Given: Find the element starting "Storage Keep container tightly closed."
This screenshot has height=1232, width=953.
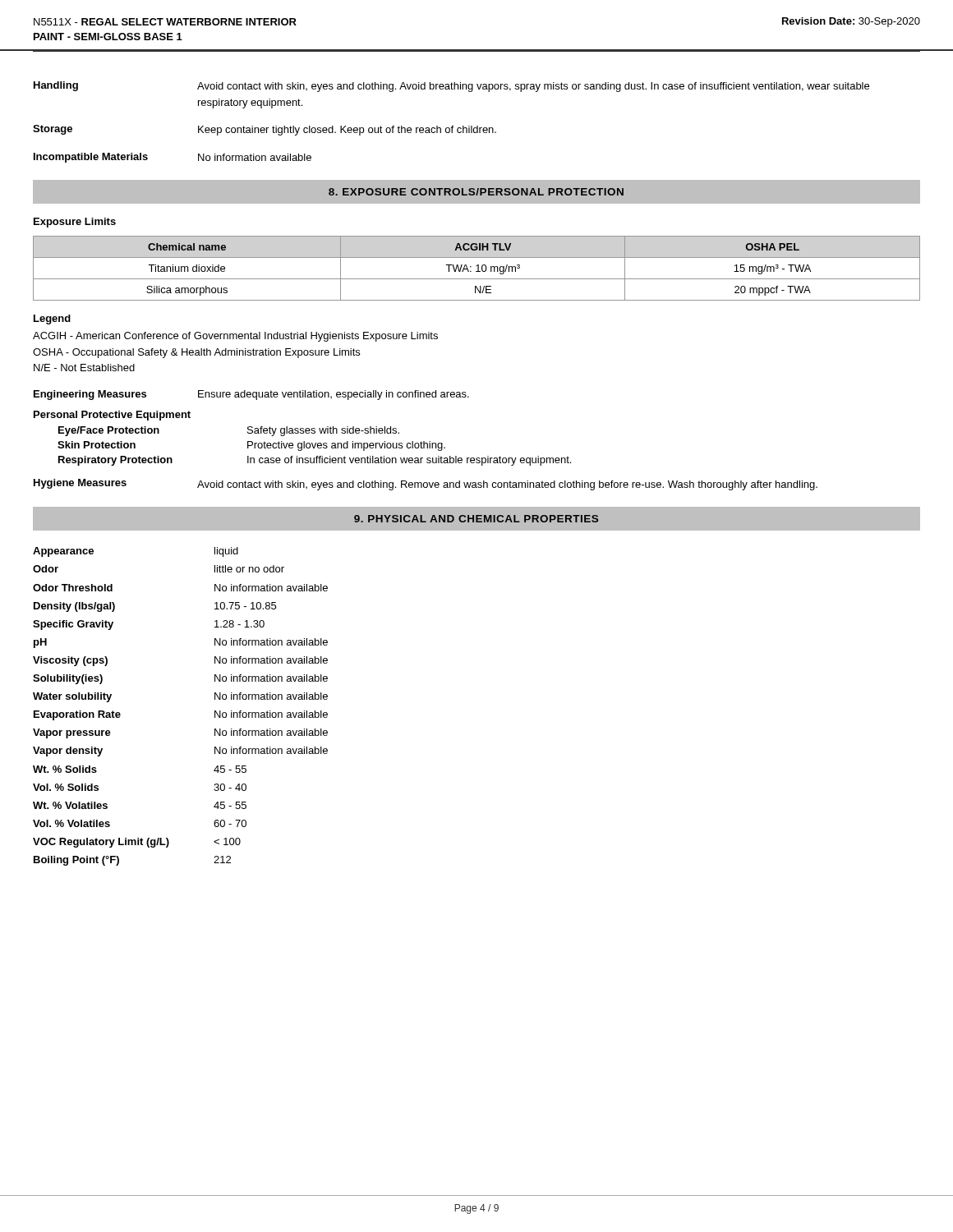Looking at the screenshot, I should coord(476,130).
